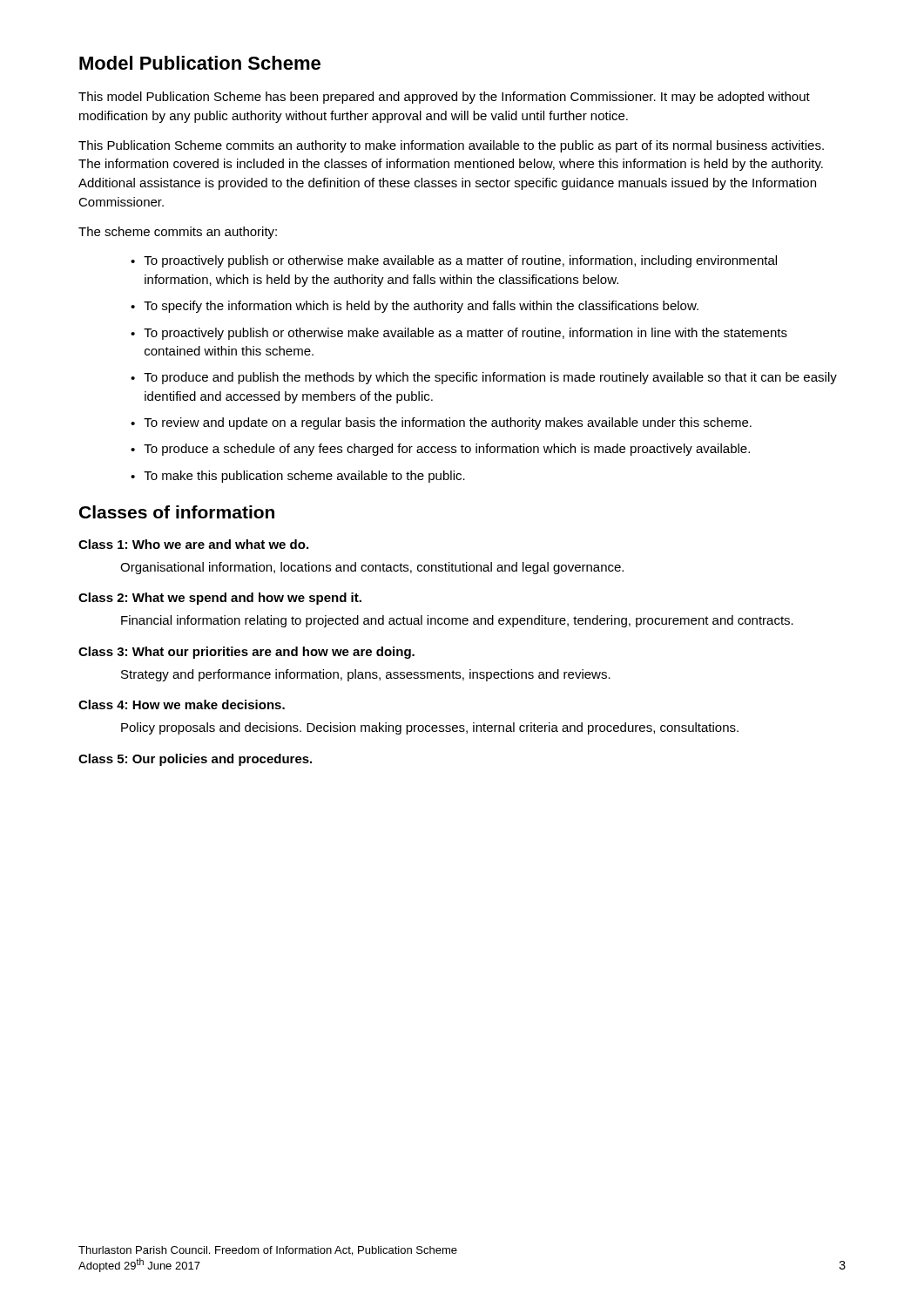Select the text block that reads "Class 2: What we"
This screenshot has height=1307, width=924.
pyautogui.click(x=462, y=609)
